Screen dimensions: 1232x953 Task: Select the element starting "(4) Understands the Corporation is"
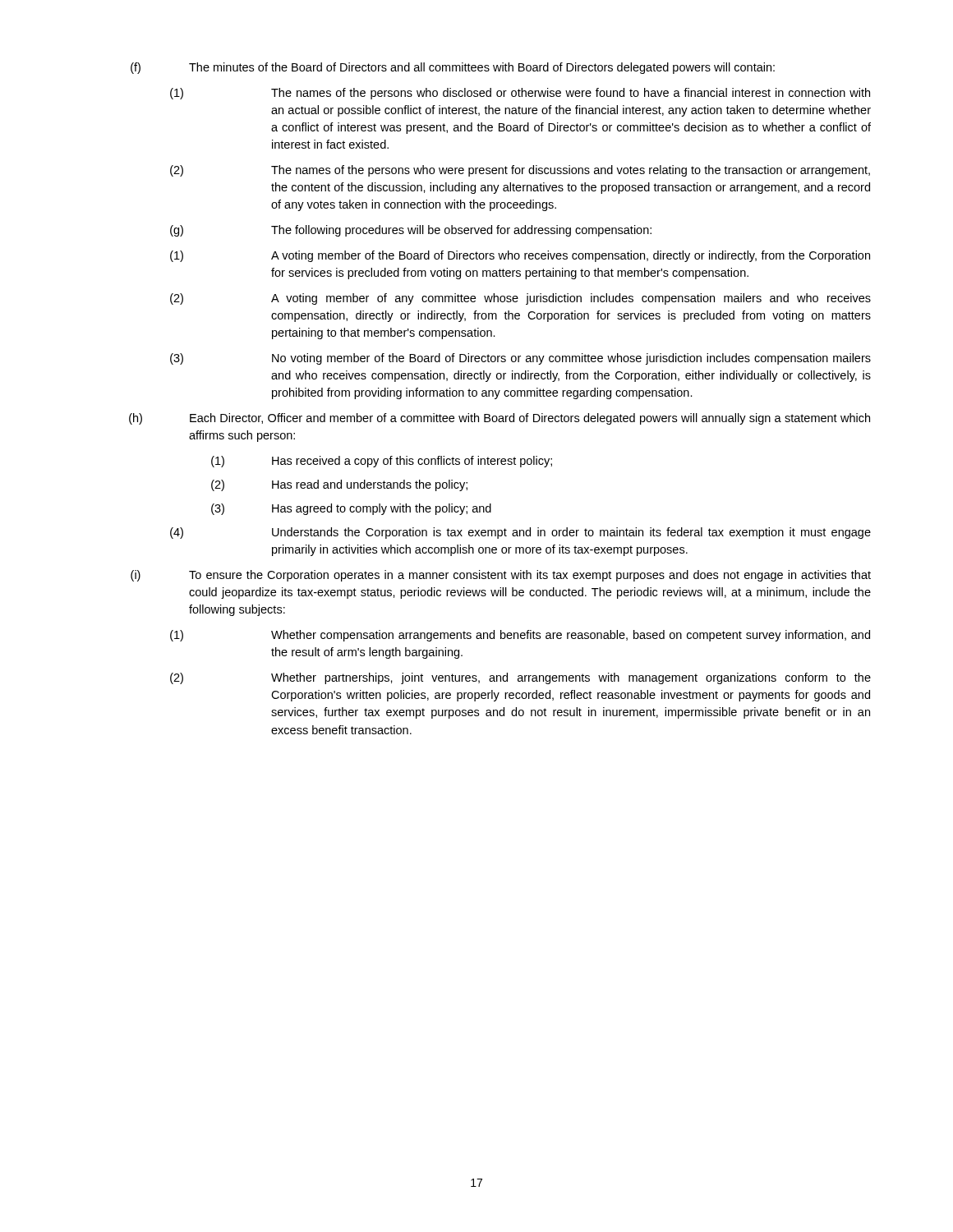(476, 542)
